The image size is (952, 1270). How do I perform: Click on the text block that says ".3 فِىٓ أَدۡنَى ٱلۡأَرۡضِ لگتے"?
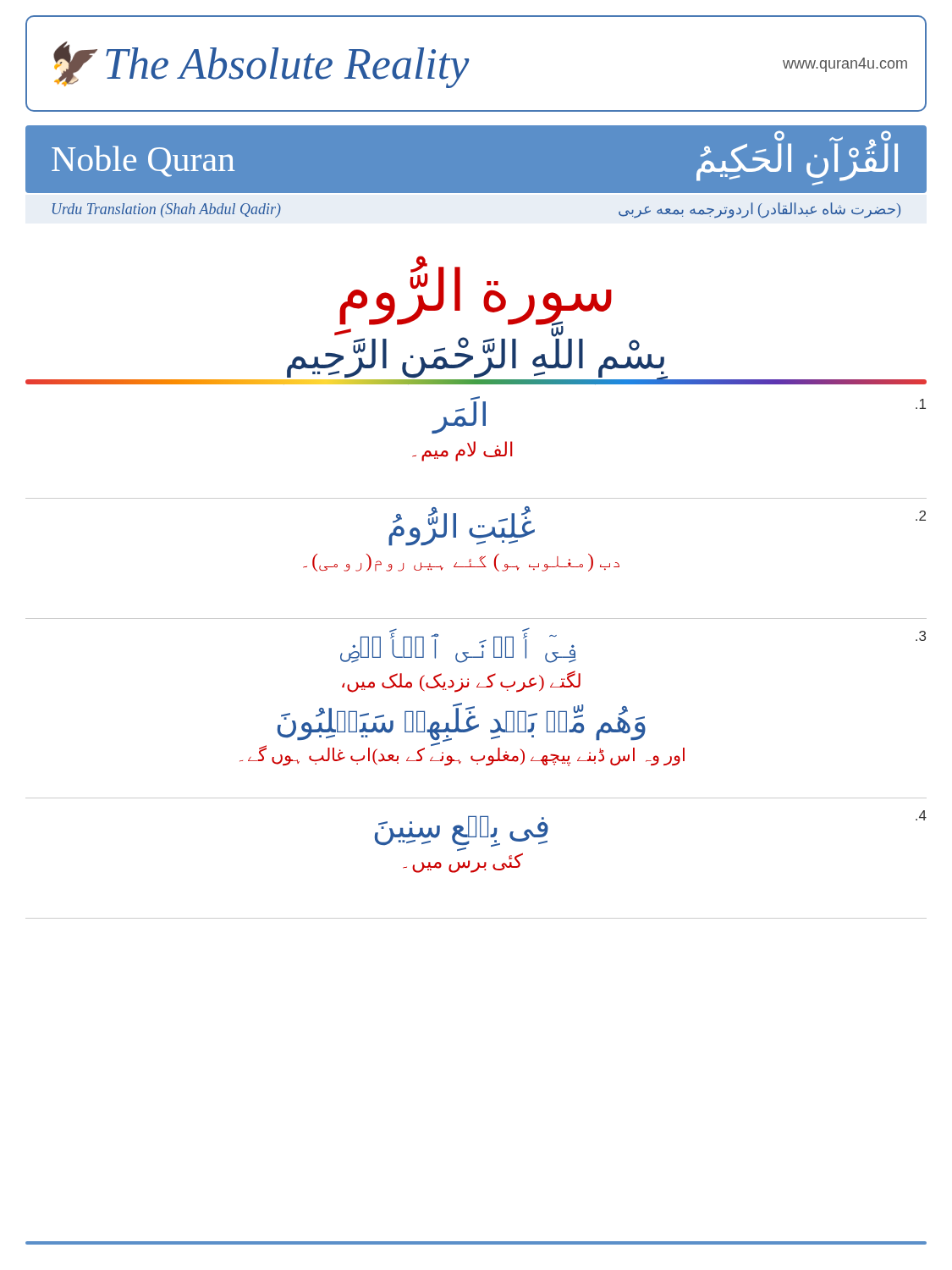tap(476, 697)
